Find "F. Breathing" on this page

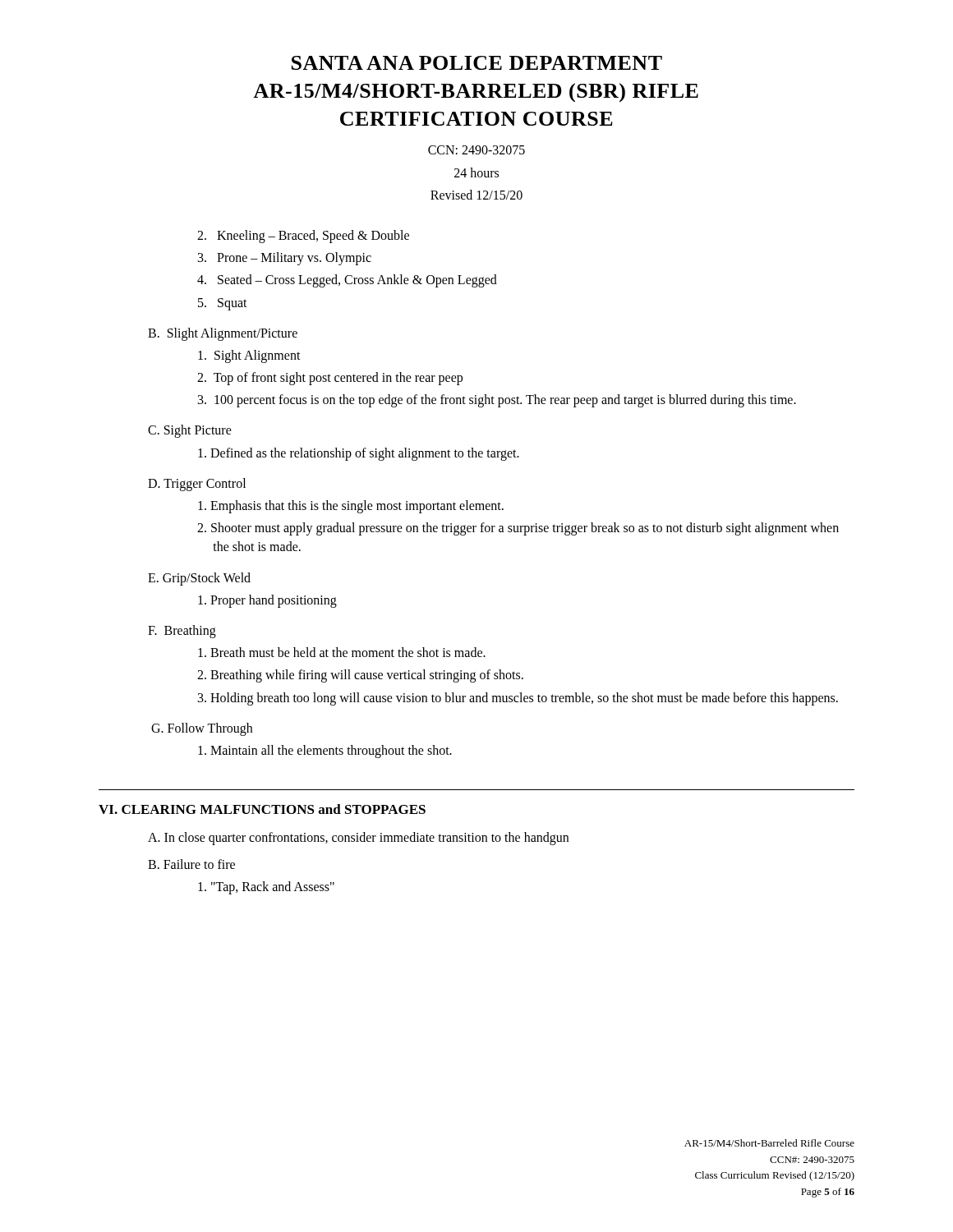tap(182, 630)
